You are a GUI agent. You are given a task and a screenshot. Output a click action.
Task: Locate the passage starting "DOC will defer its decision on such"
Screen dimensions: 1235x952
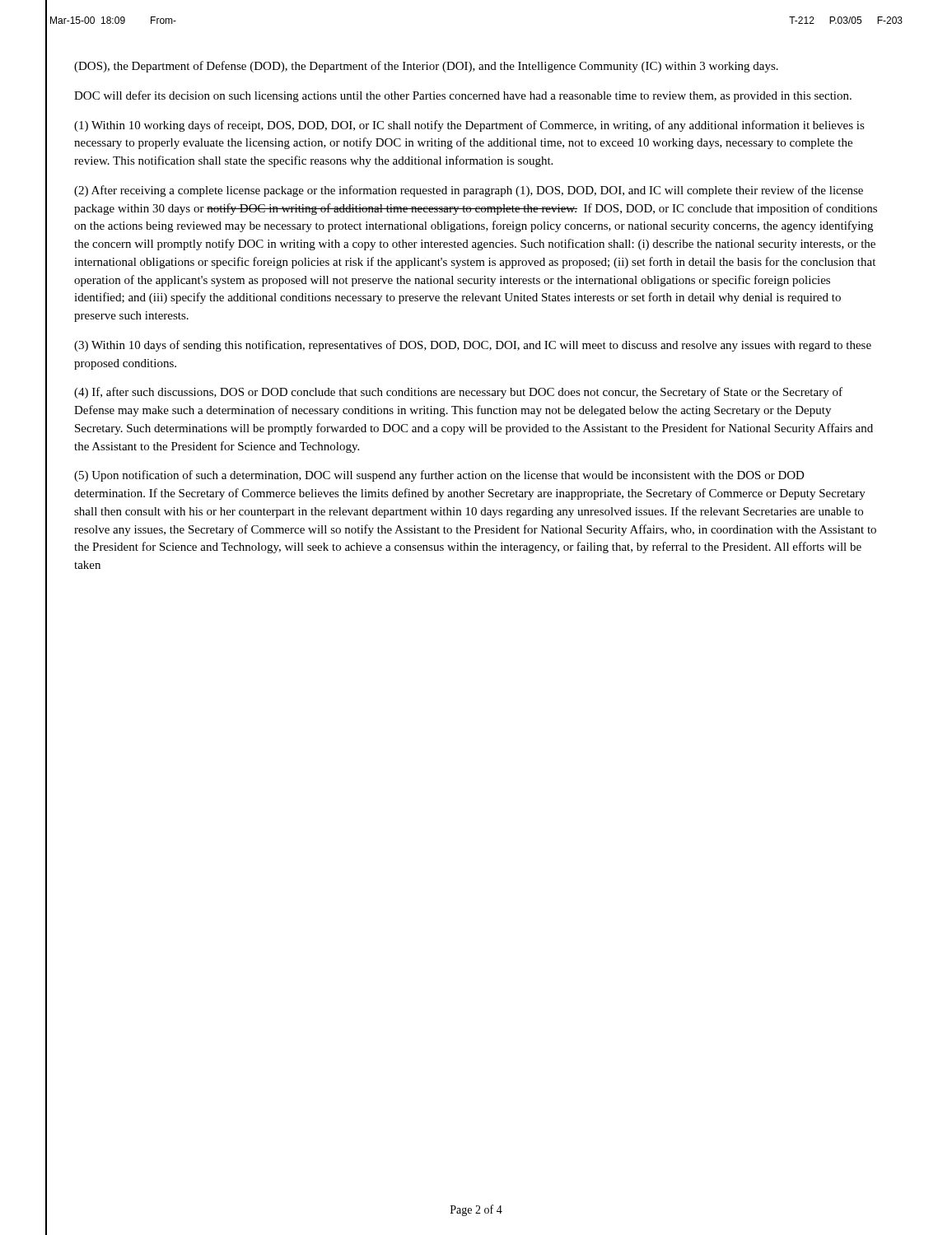pos(463,95)
